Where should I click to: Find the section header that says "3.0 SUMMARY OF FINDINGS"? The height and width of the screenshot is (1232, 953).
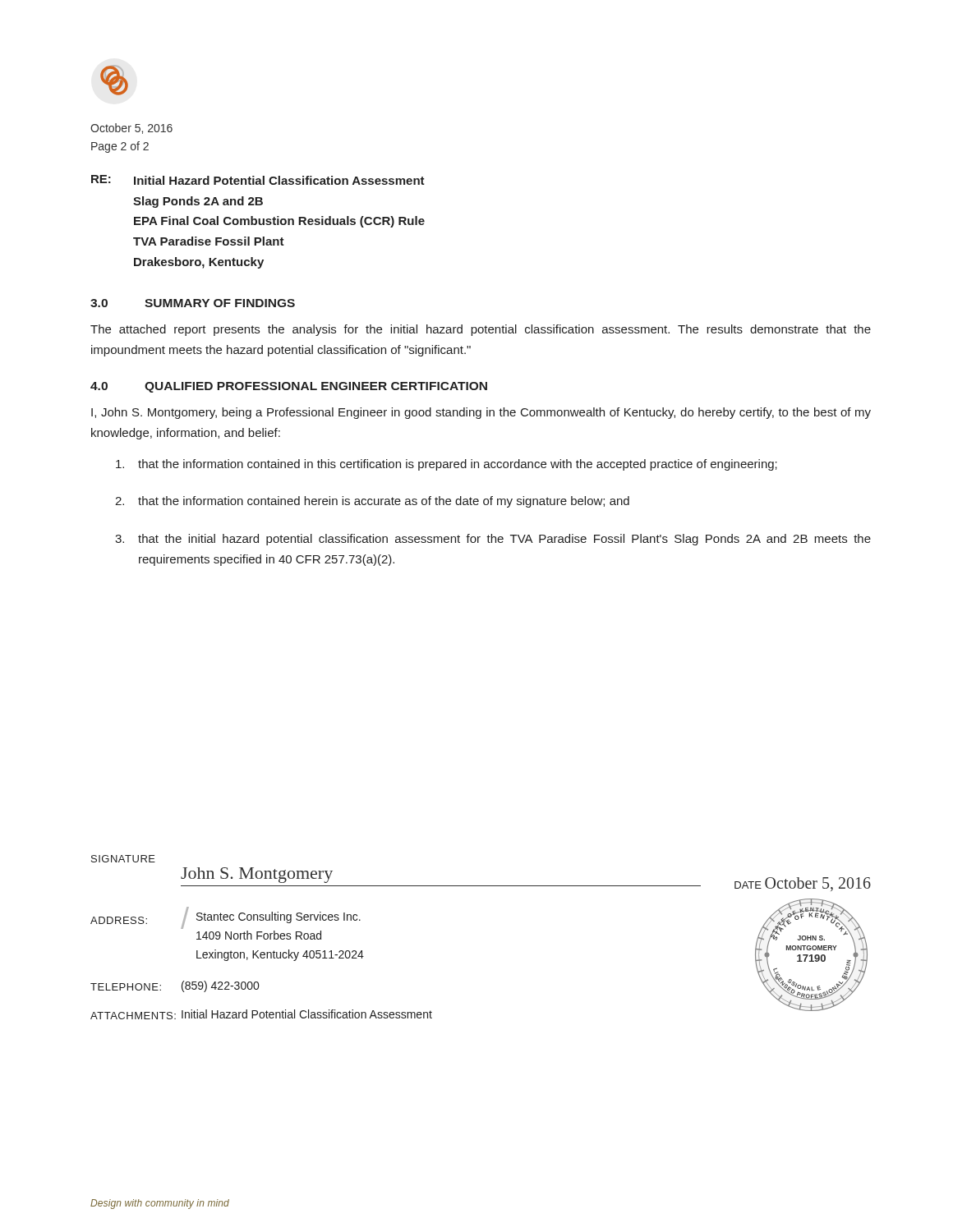click(193, 303)
